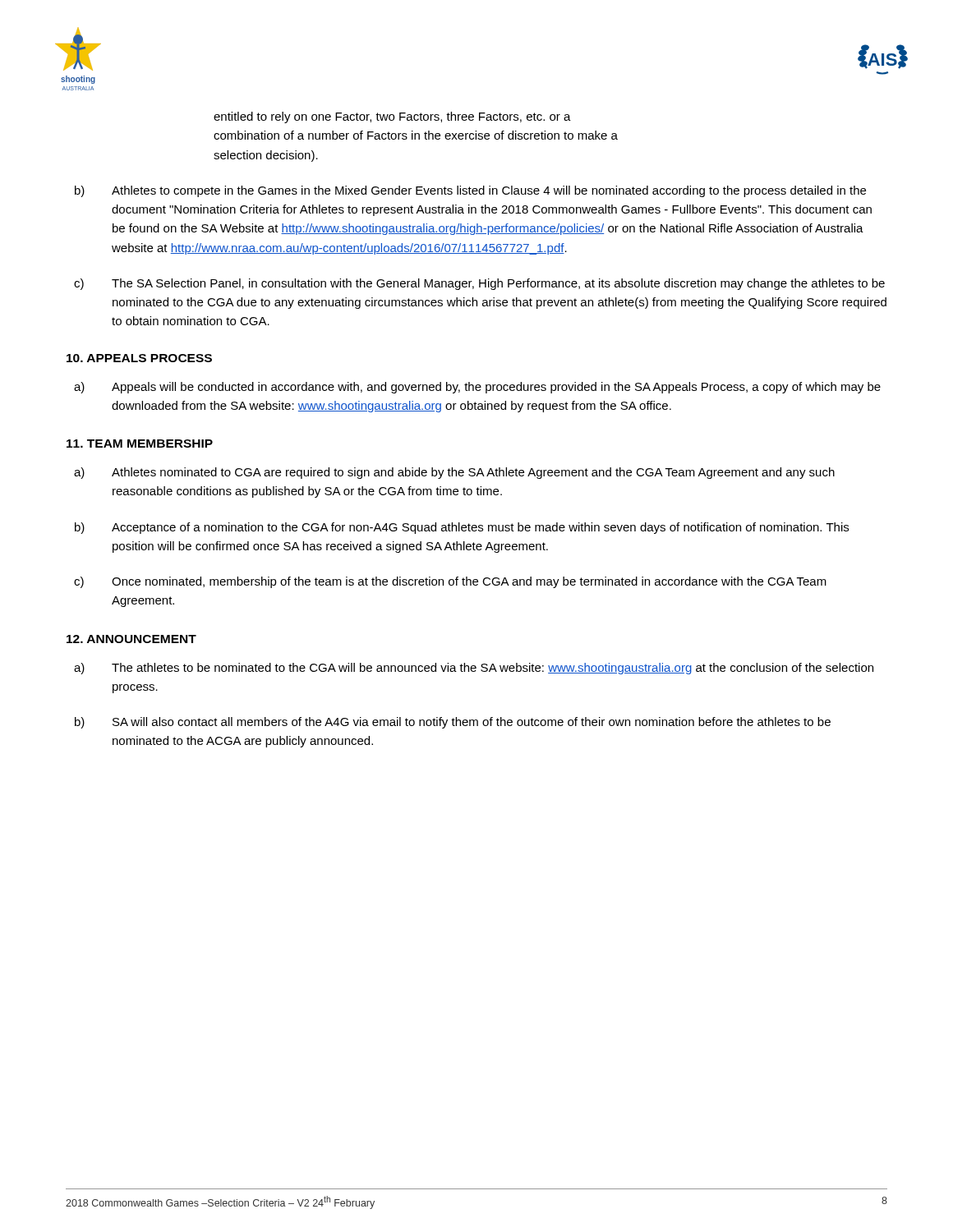The height and width of the screenshot is (1232, 953).
Task: Locate the element starting "a) Athletes nominated to"
Action: point(476,481)
